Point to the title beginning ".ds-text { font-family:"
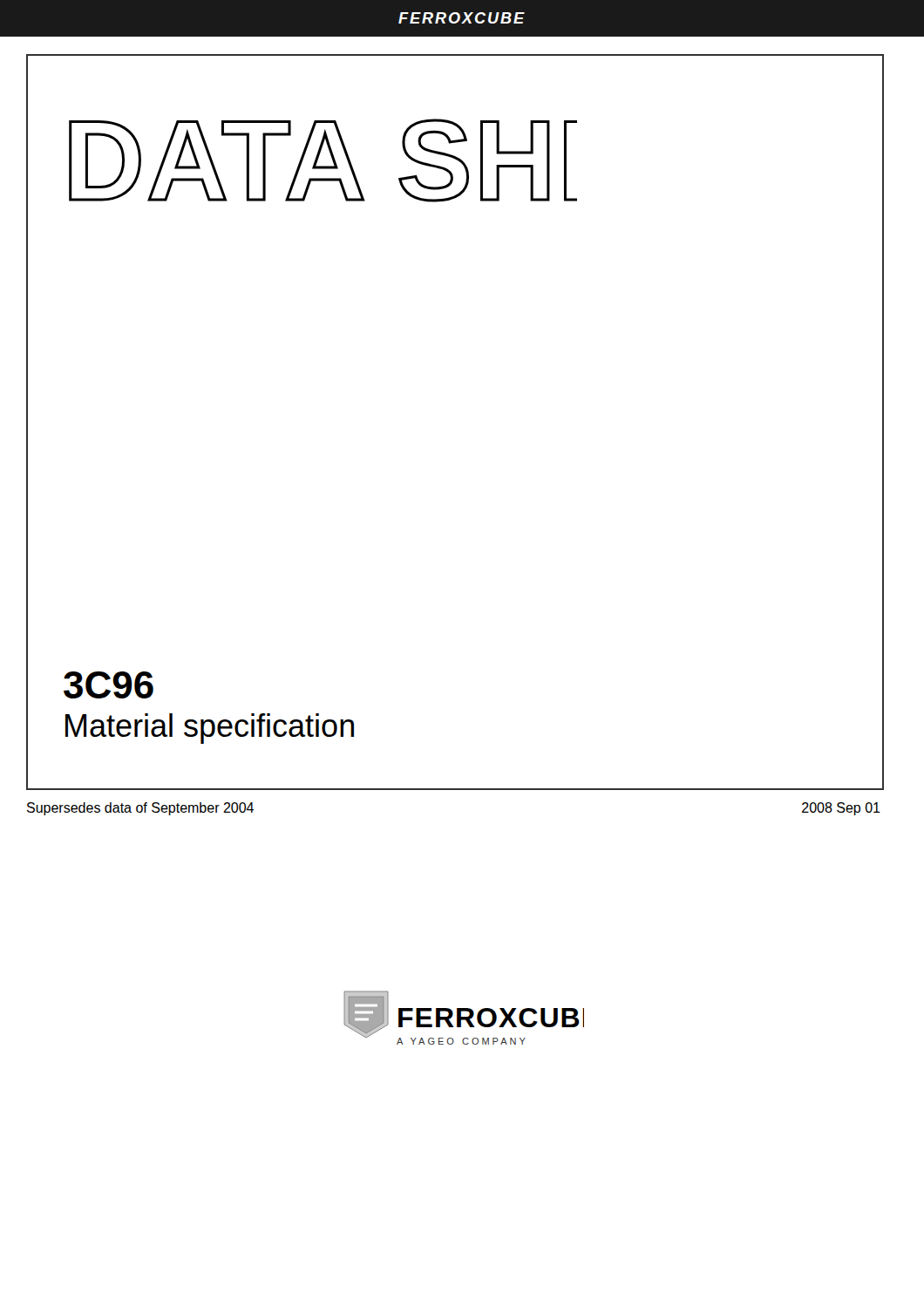Image resolution: width=924 pixels, height=1308 pixels. (316, 152)
